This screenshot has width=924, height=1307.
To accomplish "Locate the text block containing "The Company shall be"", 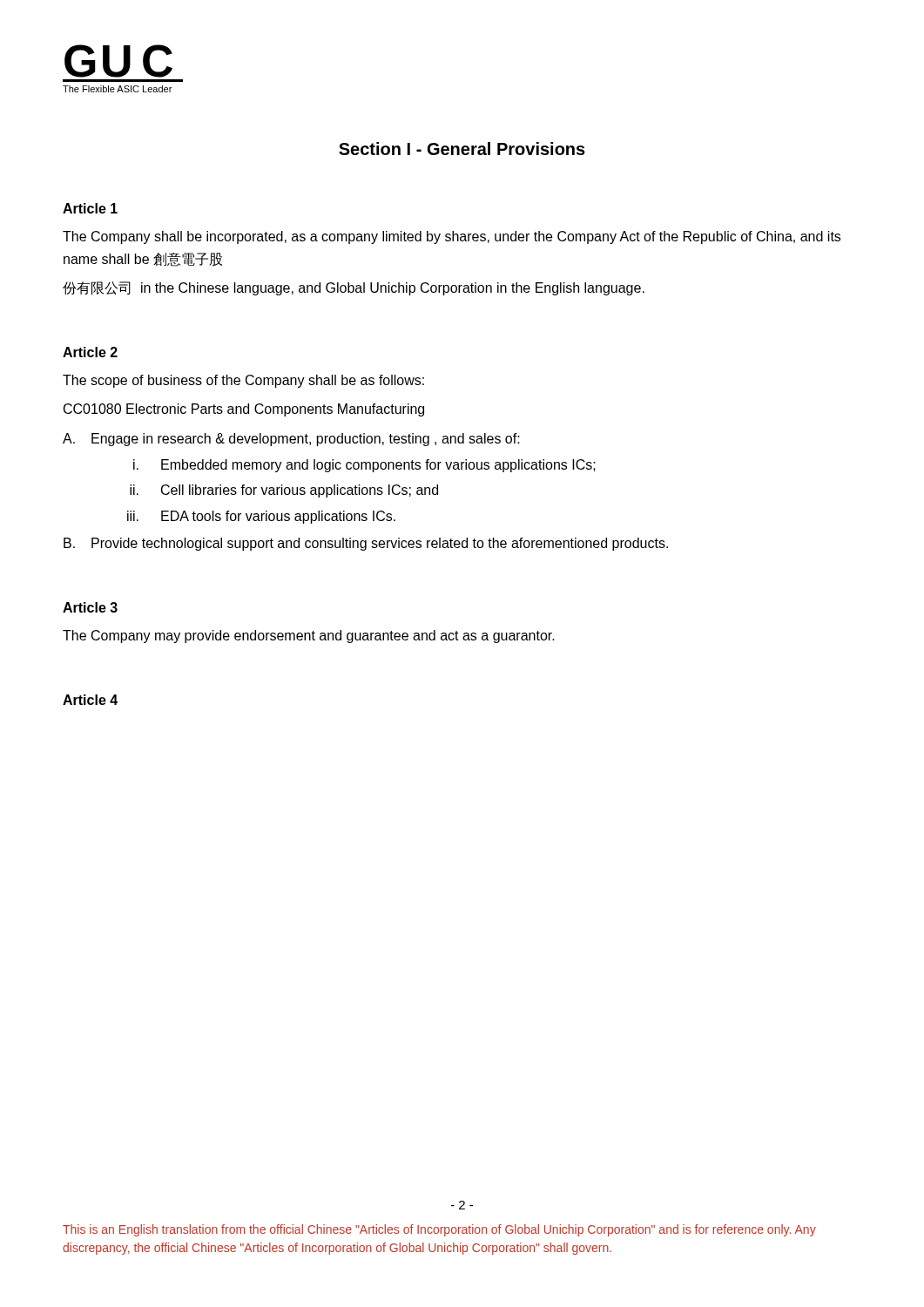I will (452, 248).
